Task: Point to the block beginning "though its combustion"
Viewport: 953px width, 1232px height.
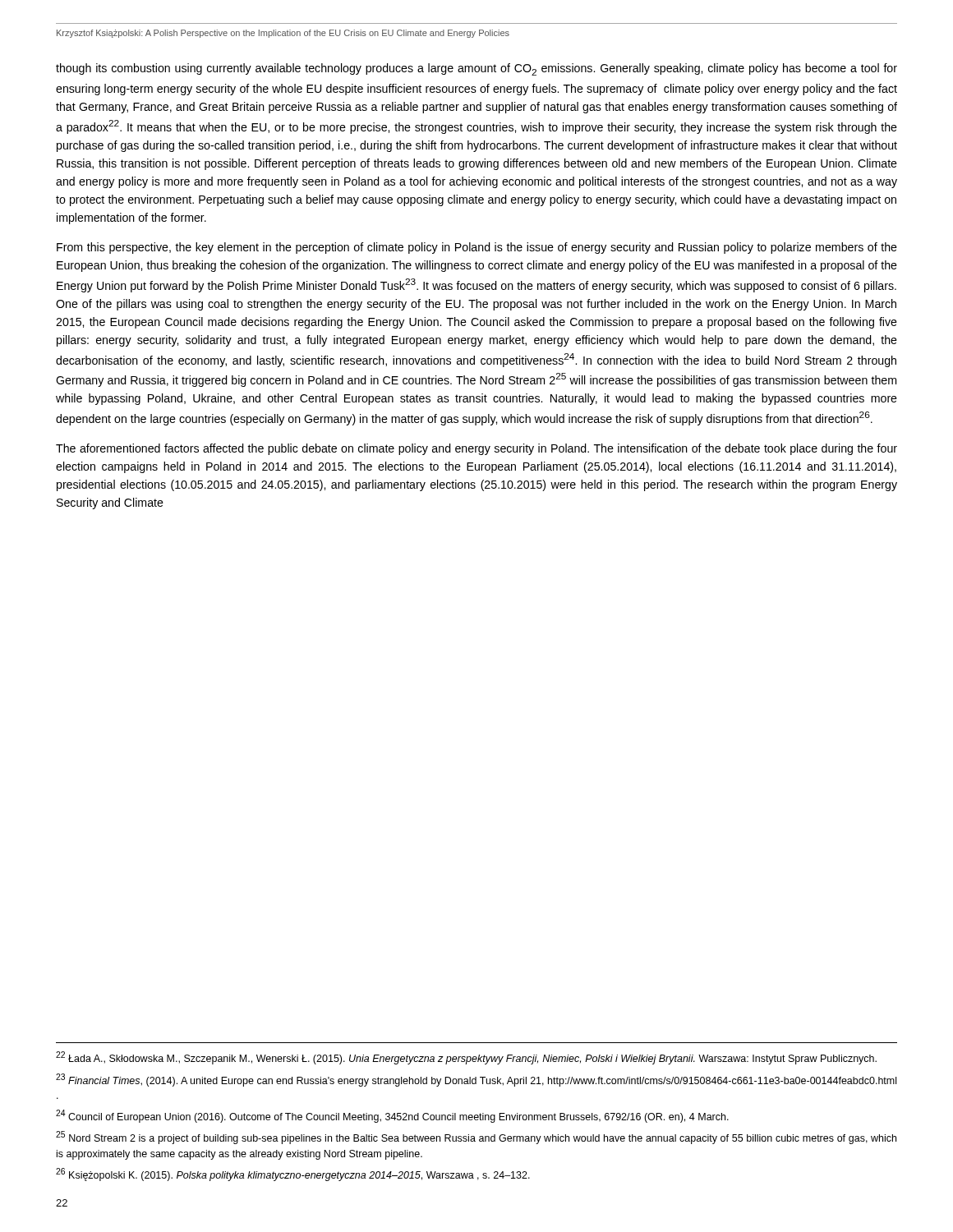Action: pyautogui.click(x=476, y=143)
